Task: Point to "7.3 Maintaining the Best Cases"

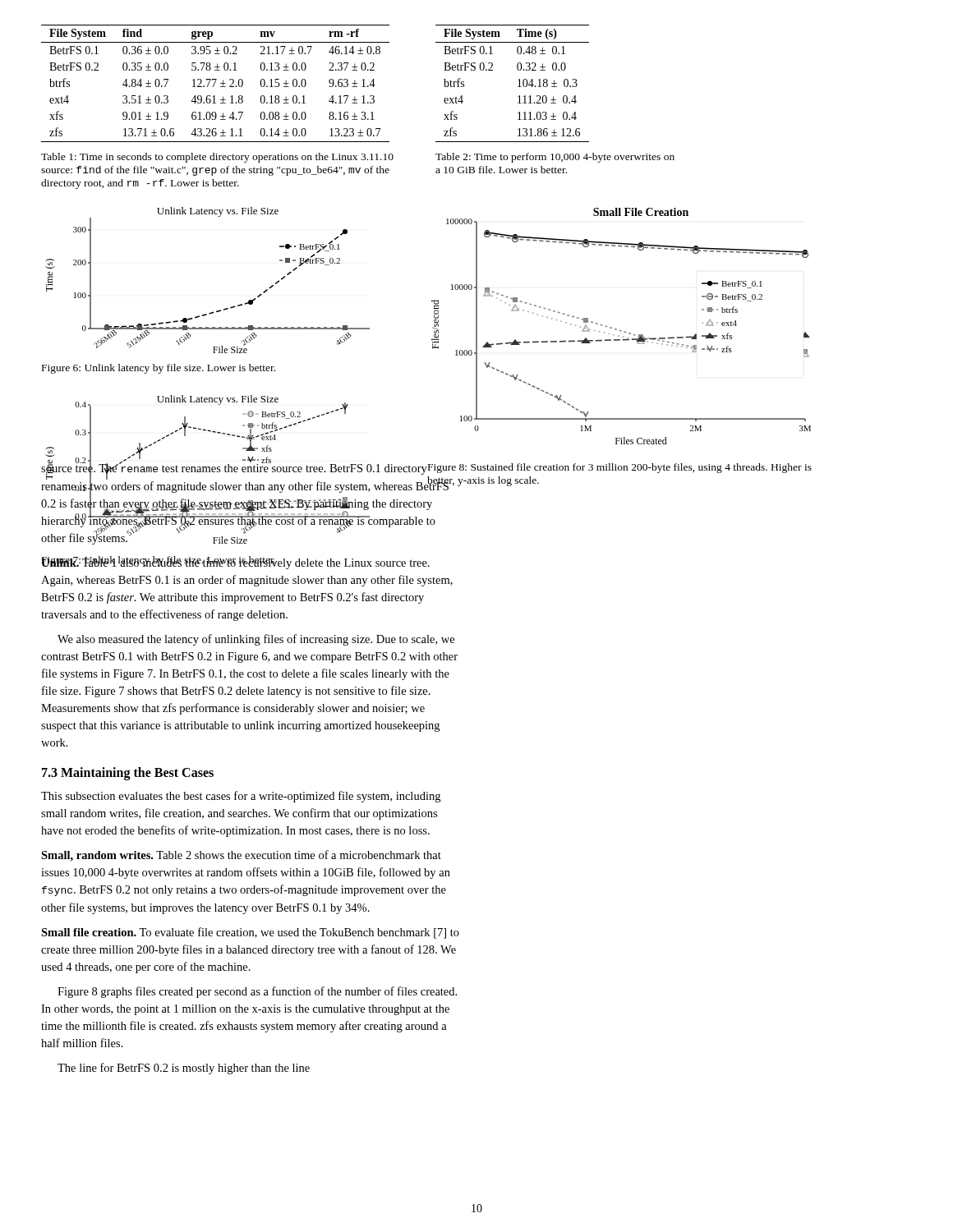Action: click(x=127, y=773)
